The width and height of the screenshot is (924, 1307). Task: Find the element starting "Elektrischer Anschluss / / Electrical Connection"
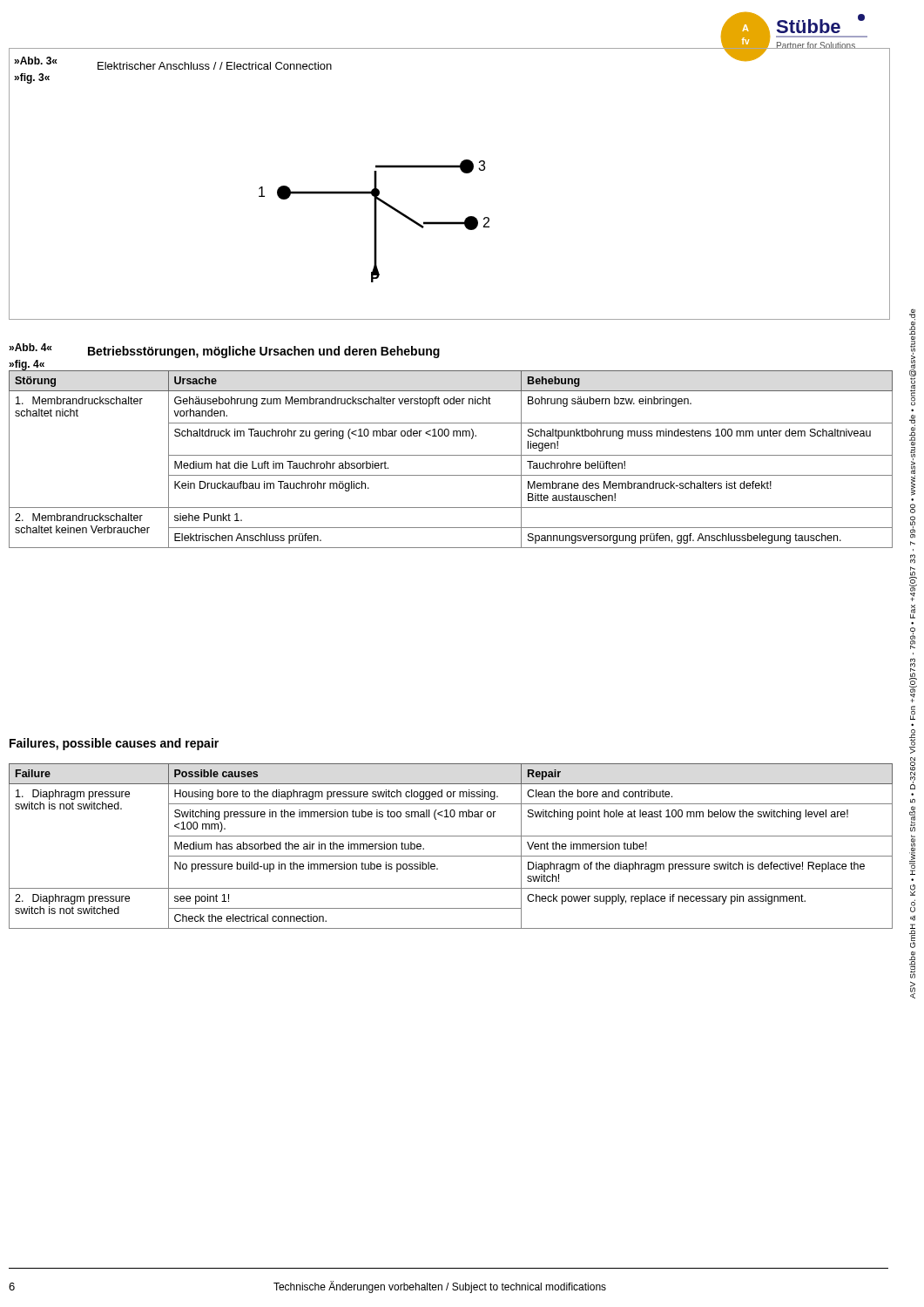[x=214, y=66]
